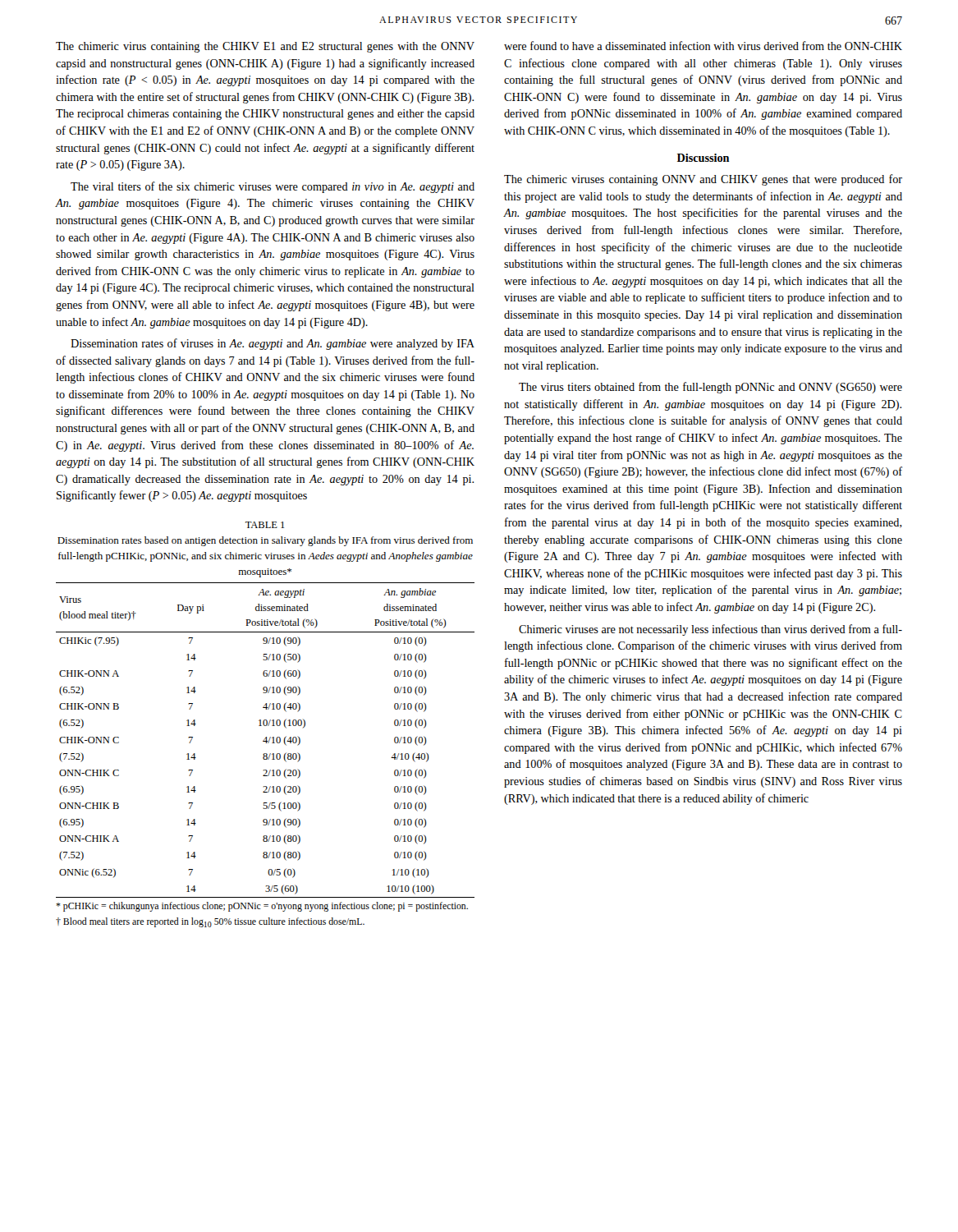Select the table that reads "ONNic (6.52)"
The height and width of the screenshot is (1232, 958).
265,757
